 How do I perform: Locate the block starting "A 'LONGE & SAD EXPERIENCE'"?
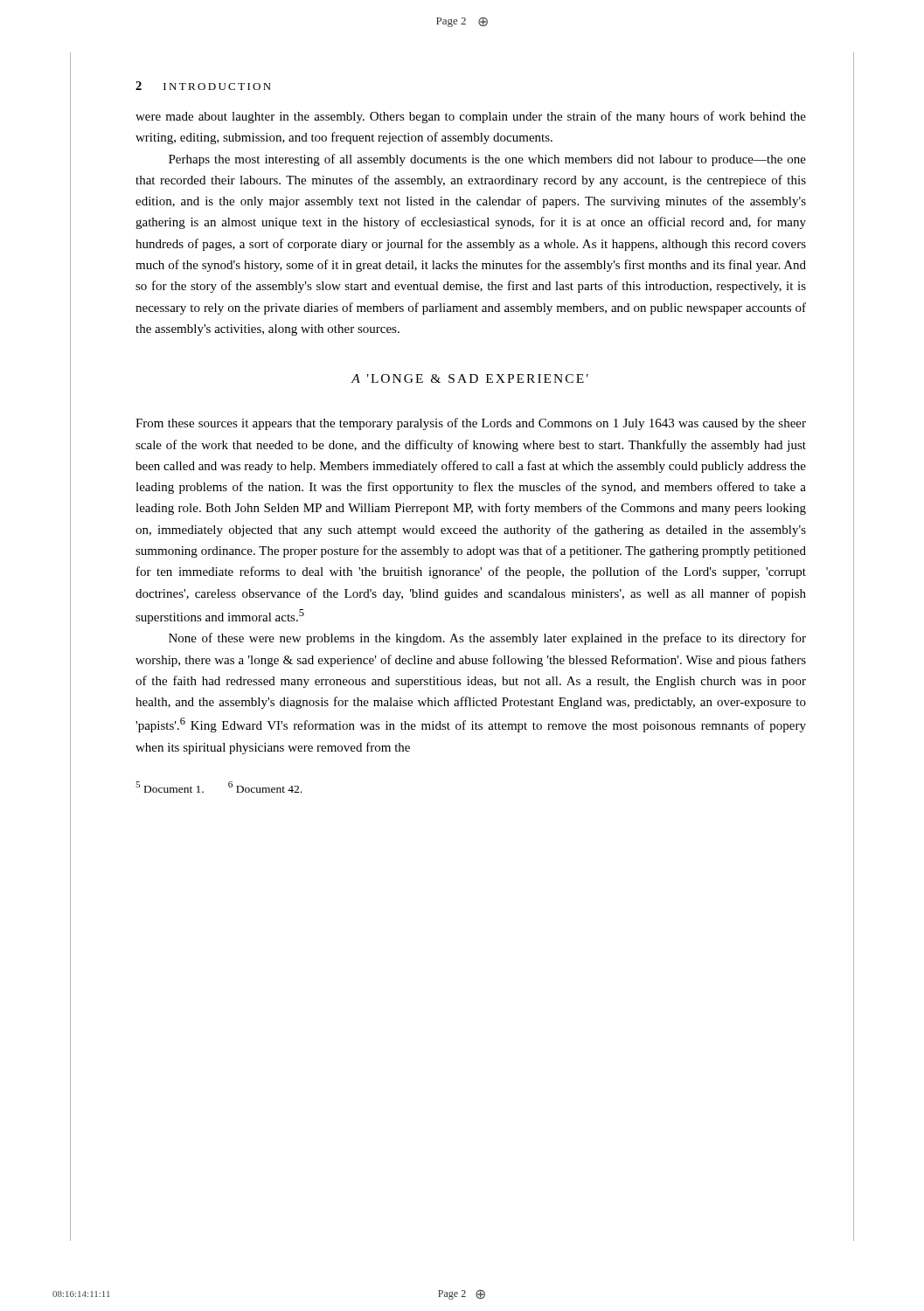click(x=471, y=378)
